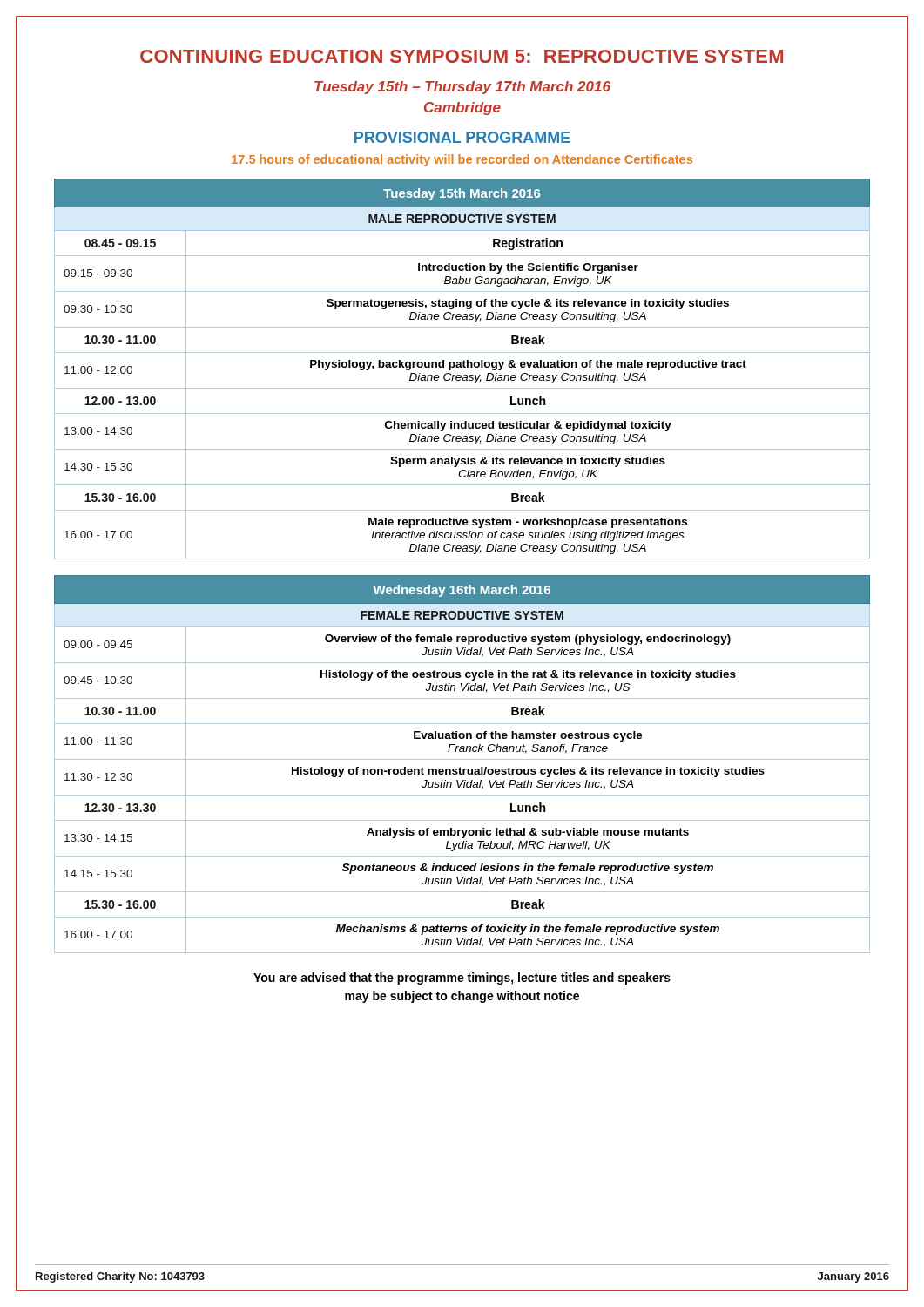This screenshot has height=1307, width=924.
Task: Navigate to the passage starting "Tuesday 15th – Thursday 17th March 2016"
Action: 462,97
